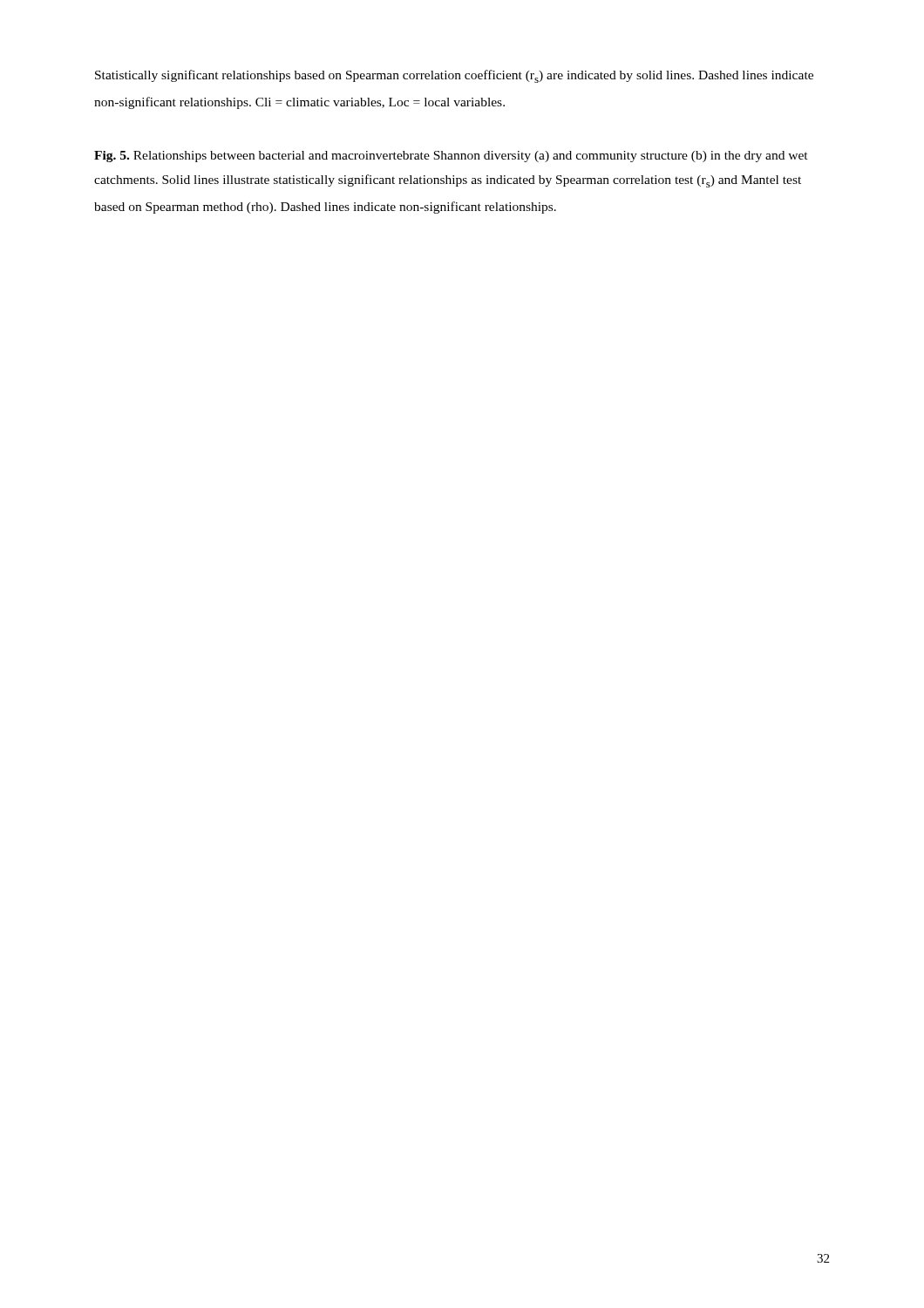Click on the text block that says "Statistically significant relationships based on Spearman"
Image resolution: width=924 pixels, height=1308 pixels.
(x=454, y=88)
